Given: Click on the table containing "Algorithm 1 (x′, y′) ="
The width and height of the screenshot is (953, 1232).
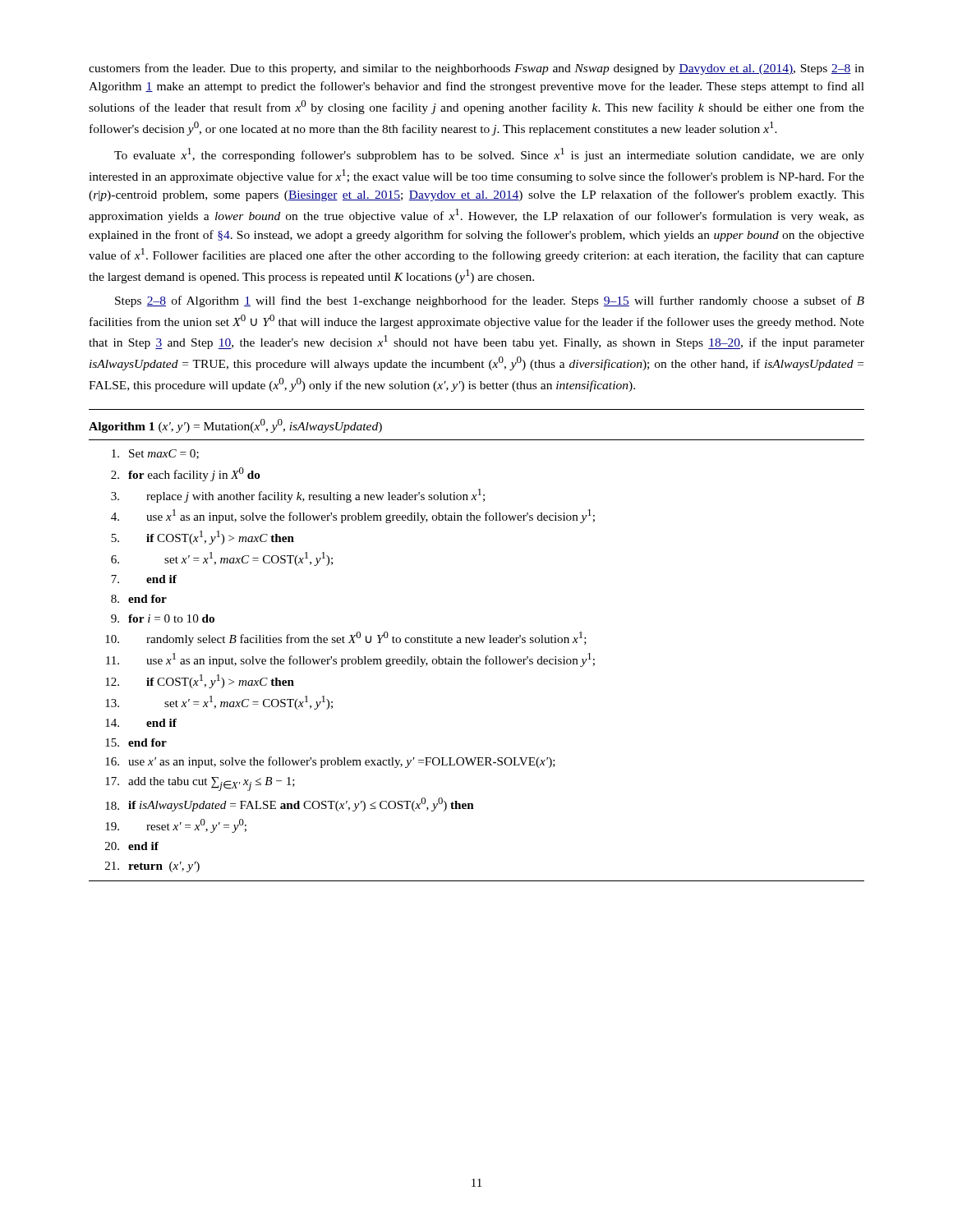Looking at the screenshot, I should pyautogui.click(x=476, y=645).
